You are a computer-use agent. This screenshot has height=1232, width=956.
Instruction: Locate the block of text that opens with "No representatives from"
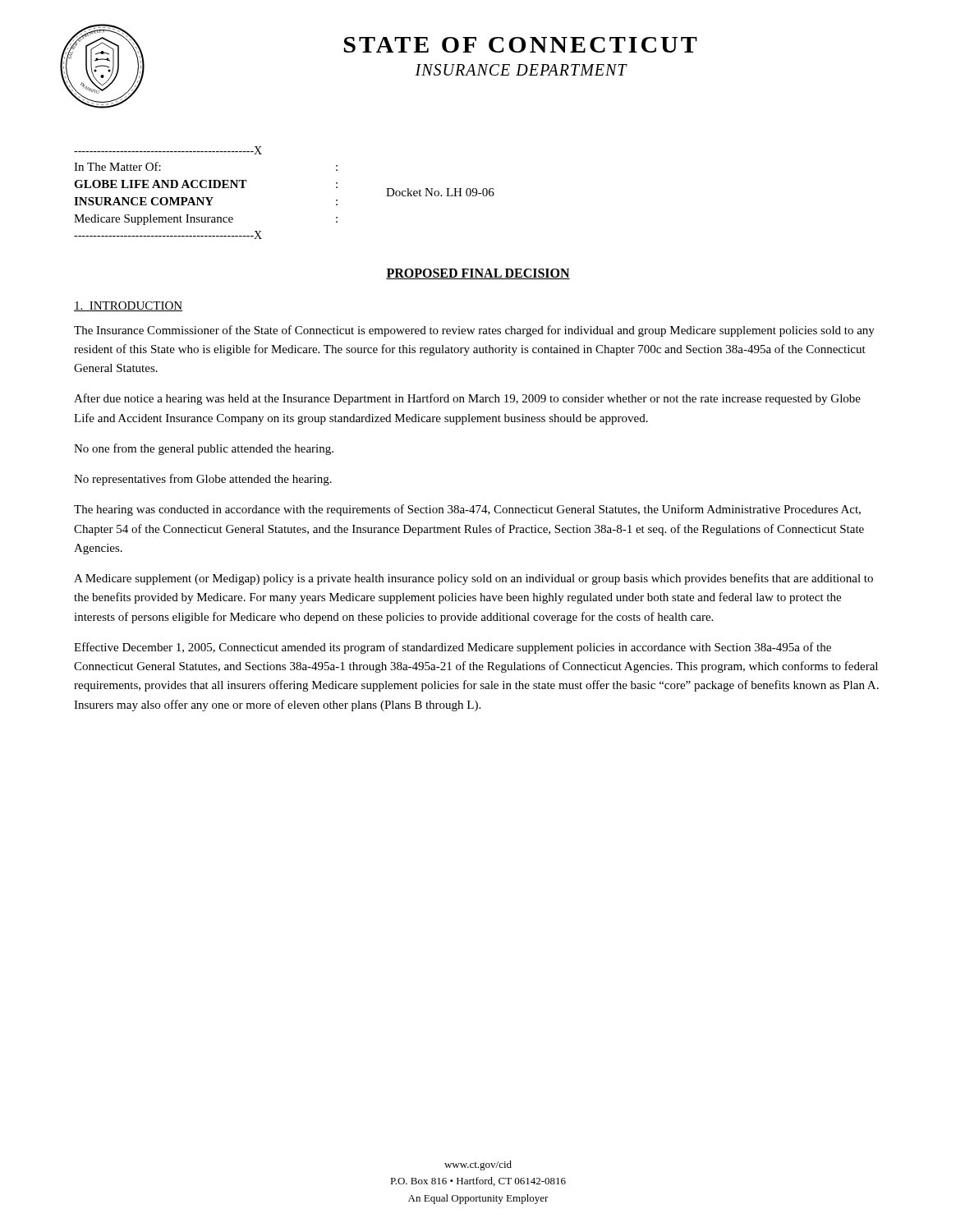tap(203, 479)
